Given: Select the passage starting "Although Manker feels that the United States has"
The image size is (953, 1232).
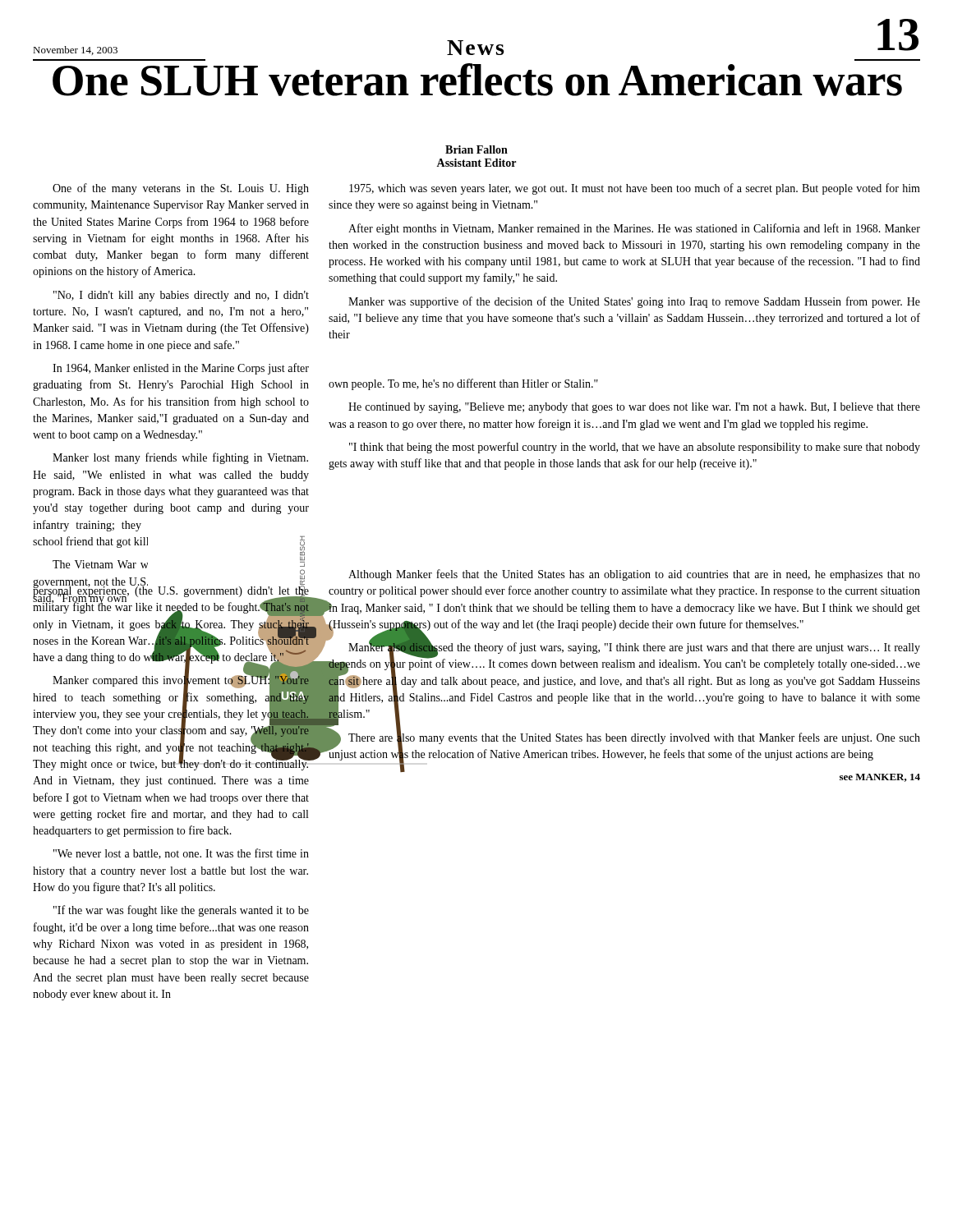Looking at the screenshot, I should tap(624, 676).
